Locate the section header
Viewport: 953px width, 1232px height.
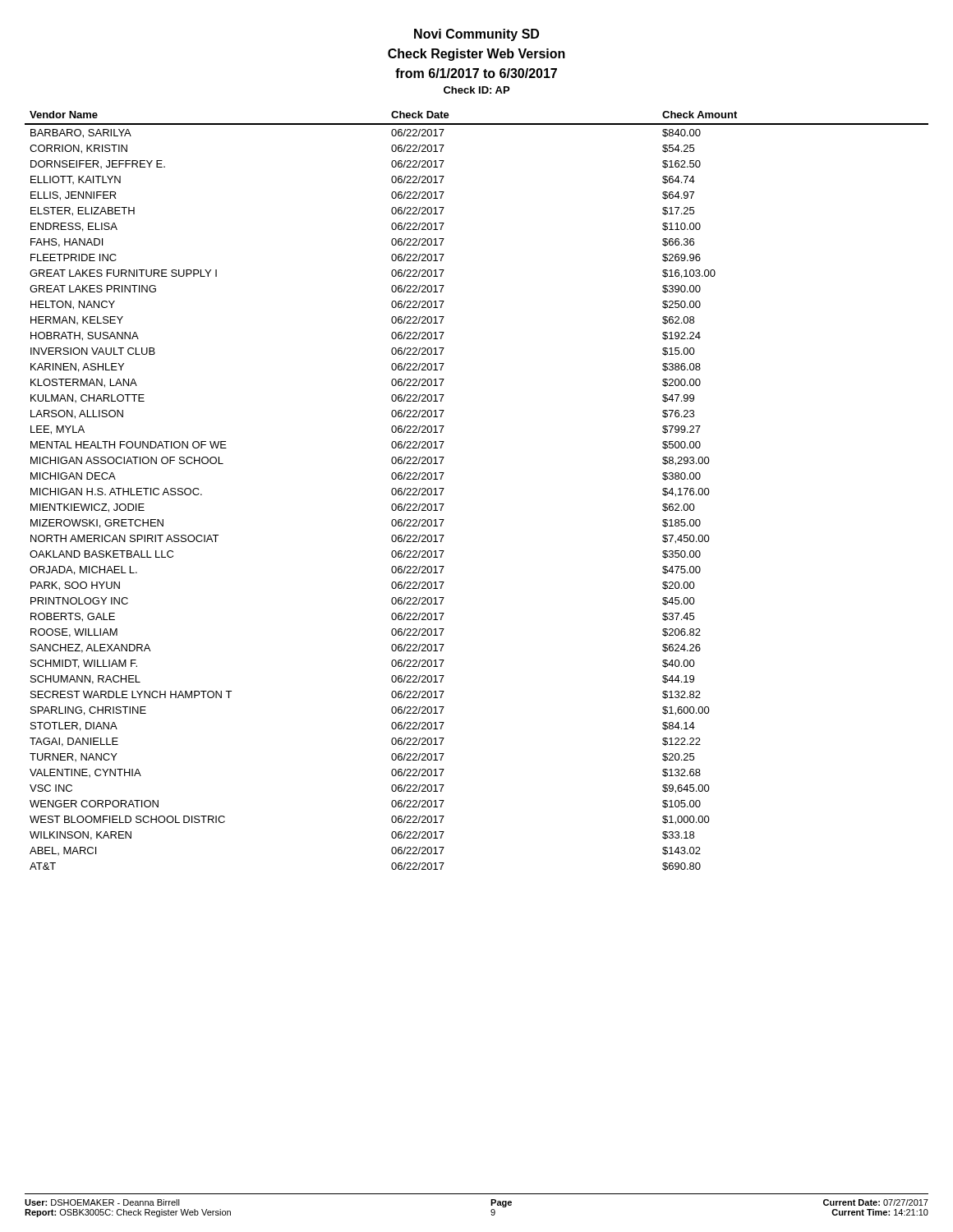click(x=476, y=90)
